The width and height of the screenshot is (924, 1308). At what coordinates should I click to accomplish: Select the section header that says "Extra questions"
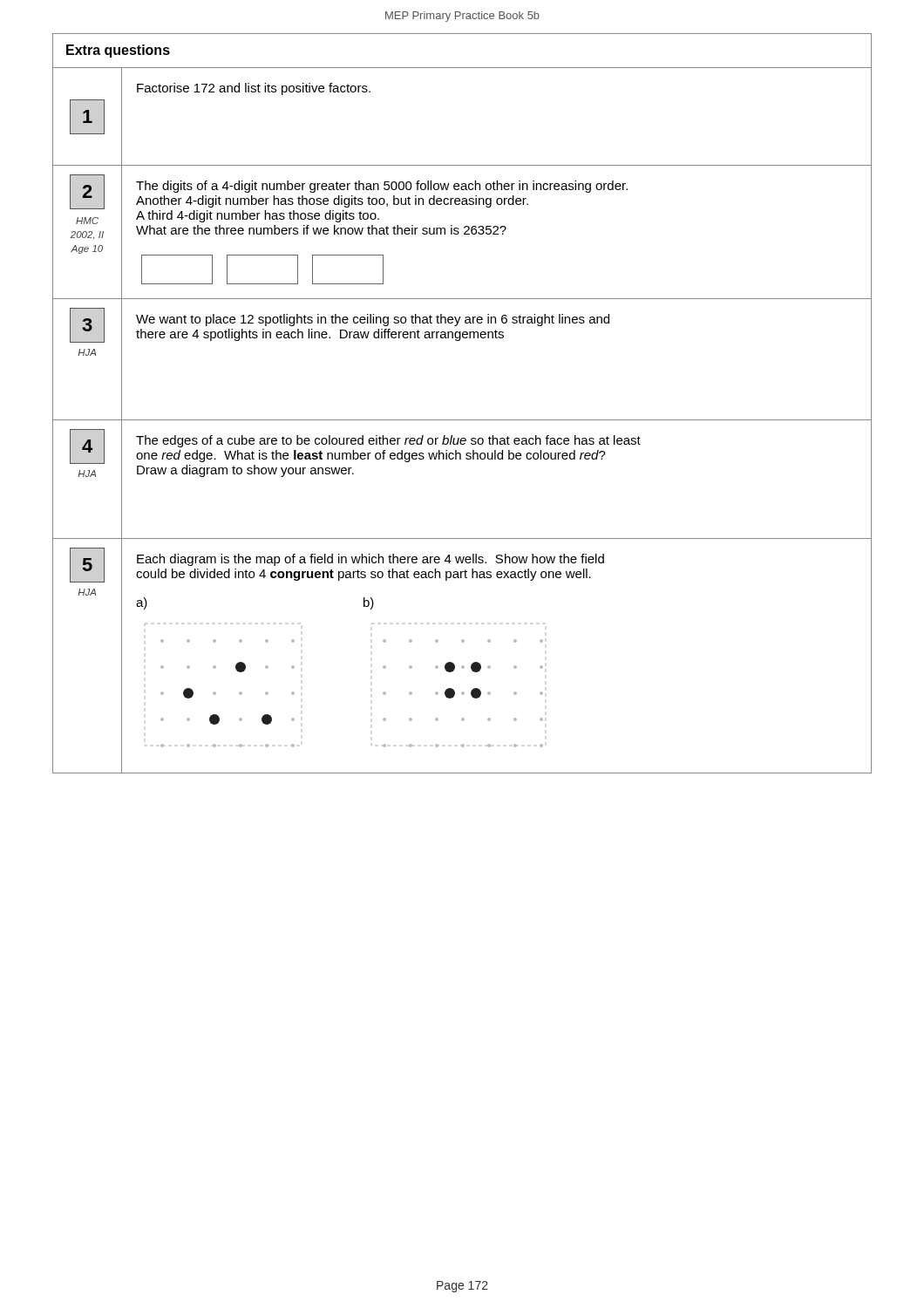[118, 50]
